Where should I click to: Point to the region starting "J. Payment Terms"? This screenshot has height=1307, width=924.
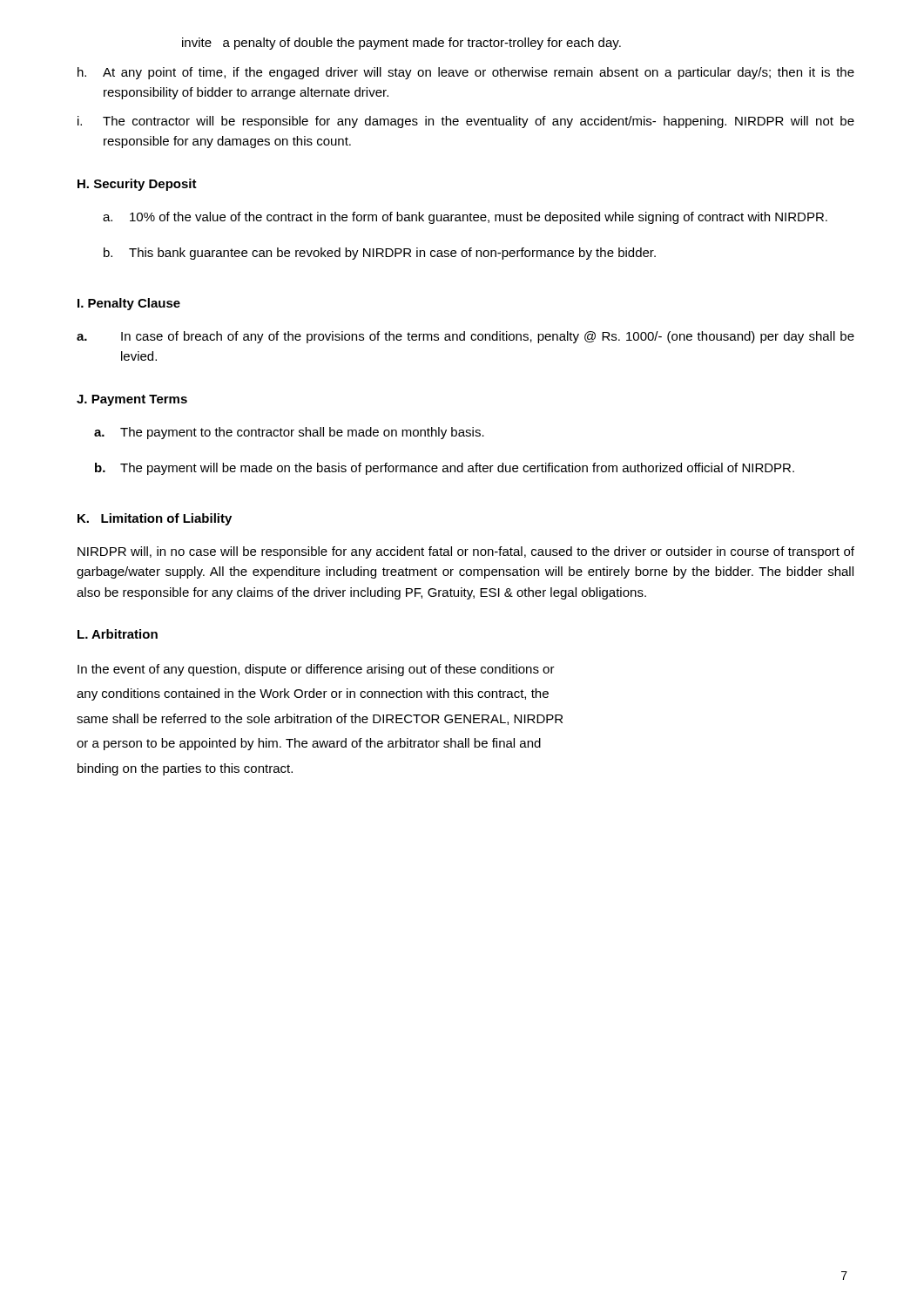click(132, 398)
